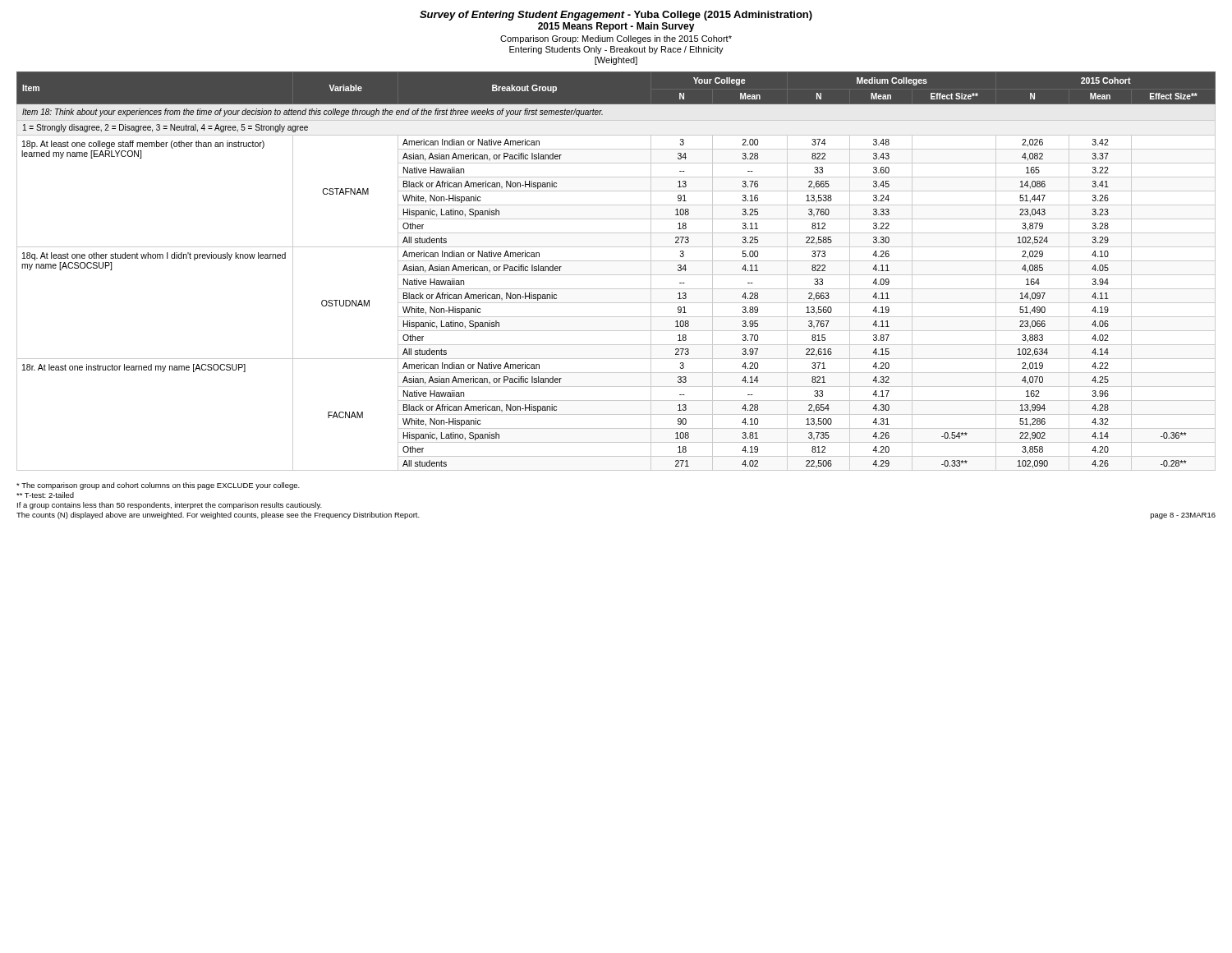
Task: Navigate to the region starting "The comparison group"
Action: pos(158,485)
